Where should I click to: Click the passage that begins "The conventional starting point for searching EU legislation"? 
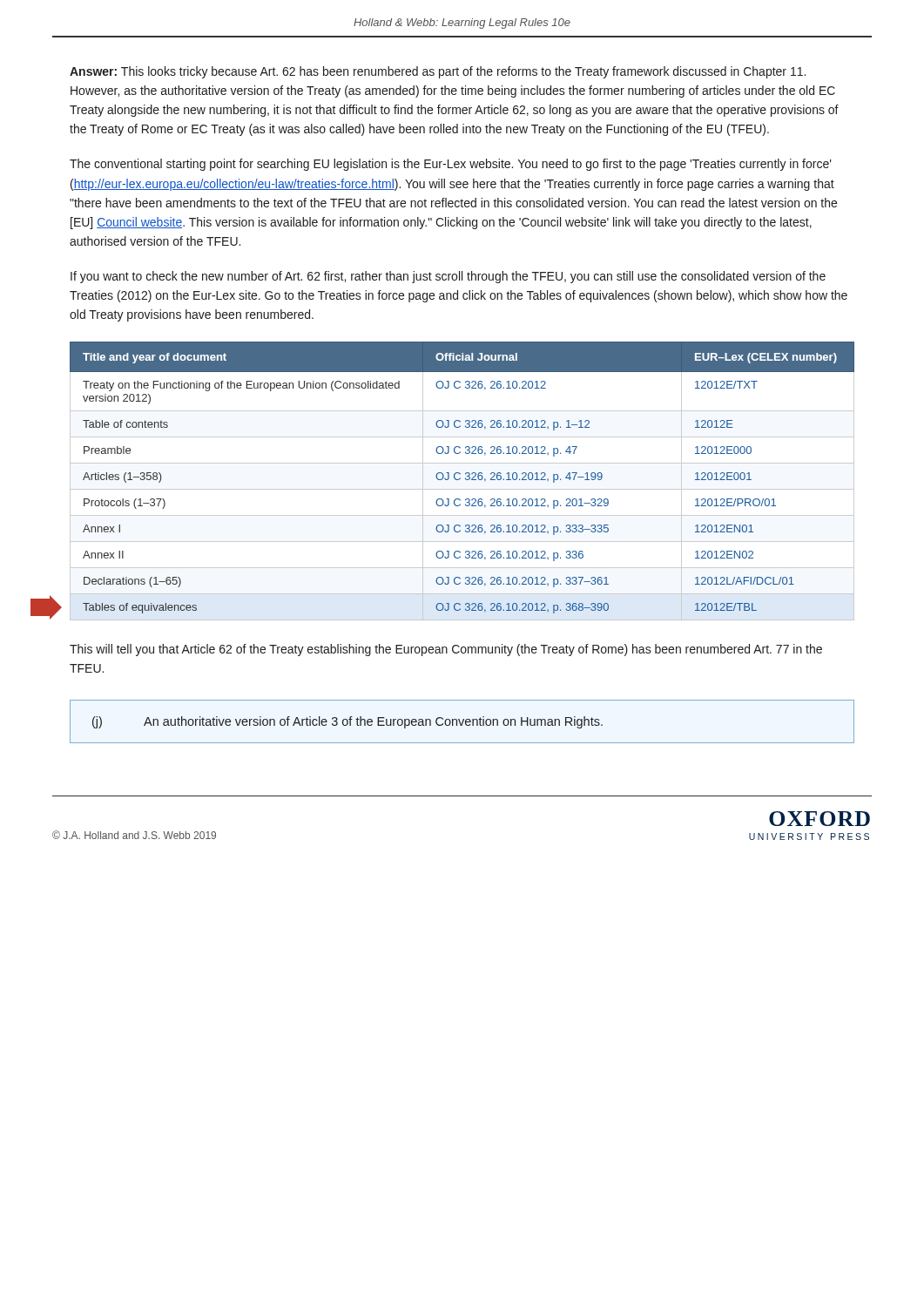click(x=454, y=203)
